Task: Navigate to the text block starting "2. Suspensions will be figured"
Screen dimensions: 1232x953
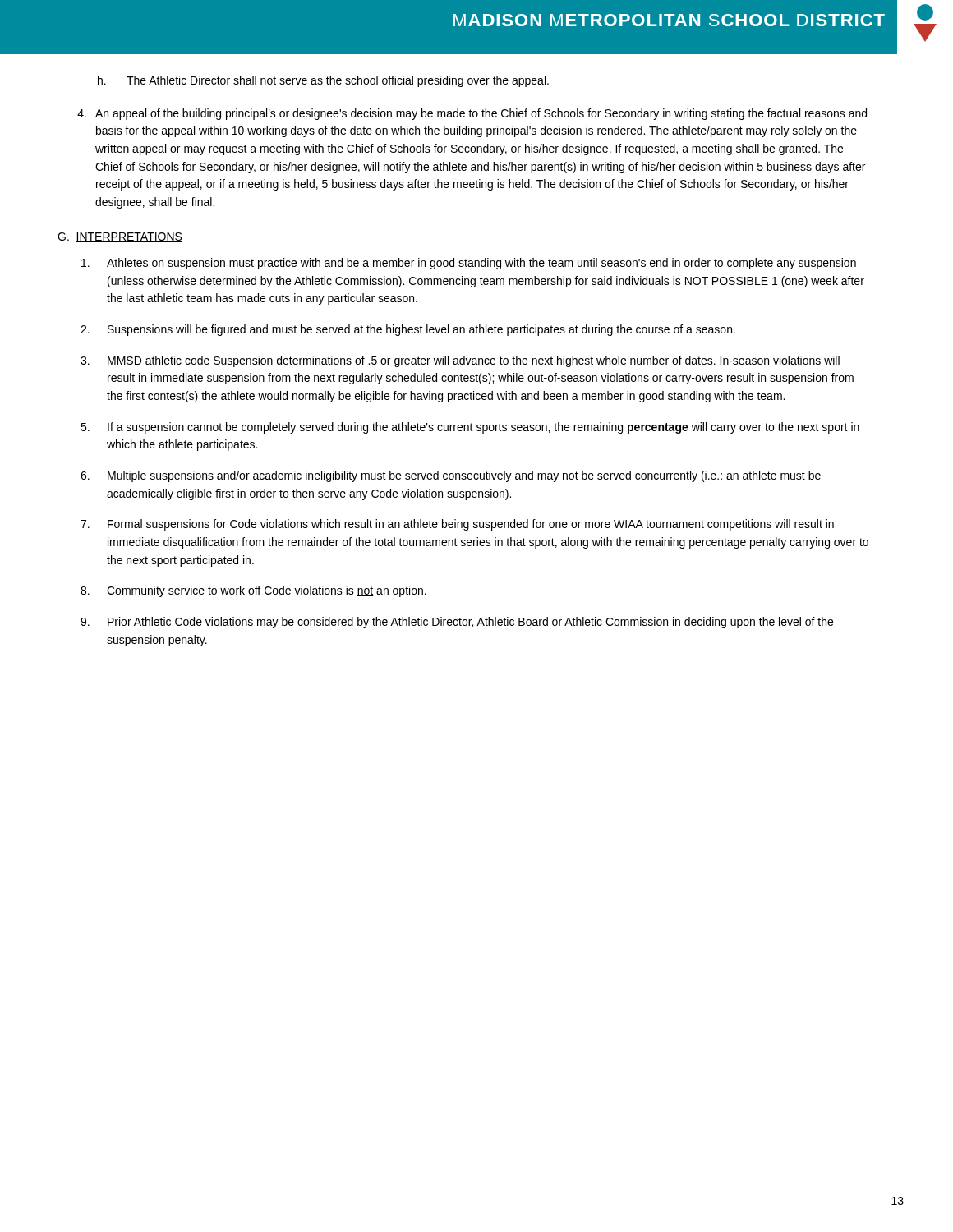Action: click(476, 330)
